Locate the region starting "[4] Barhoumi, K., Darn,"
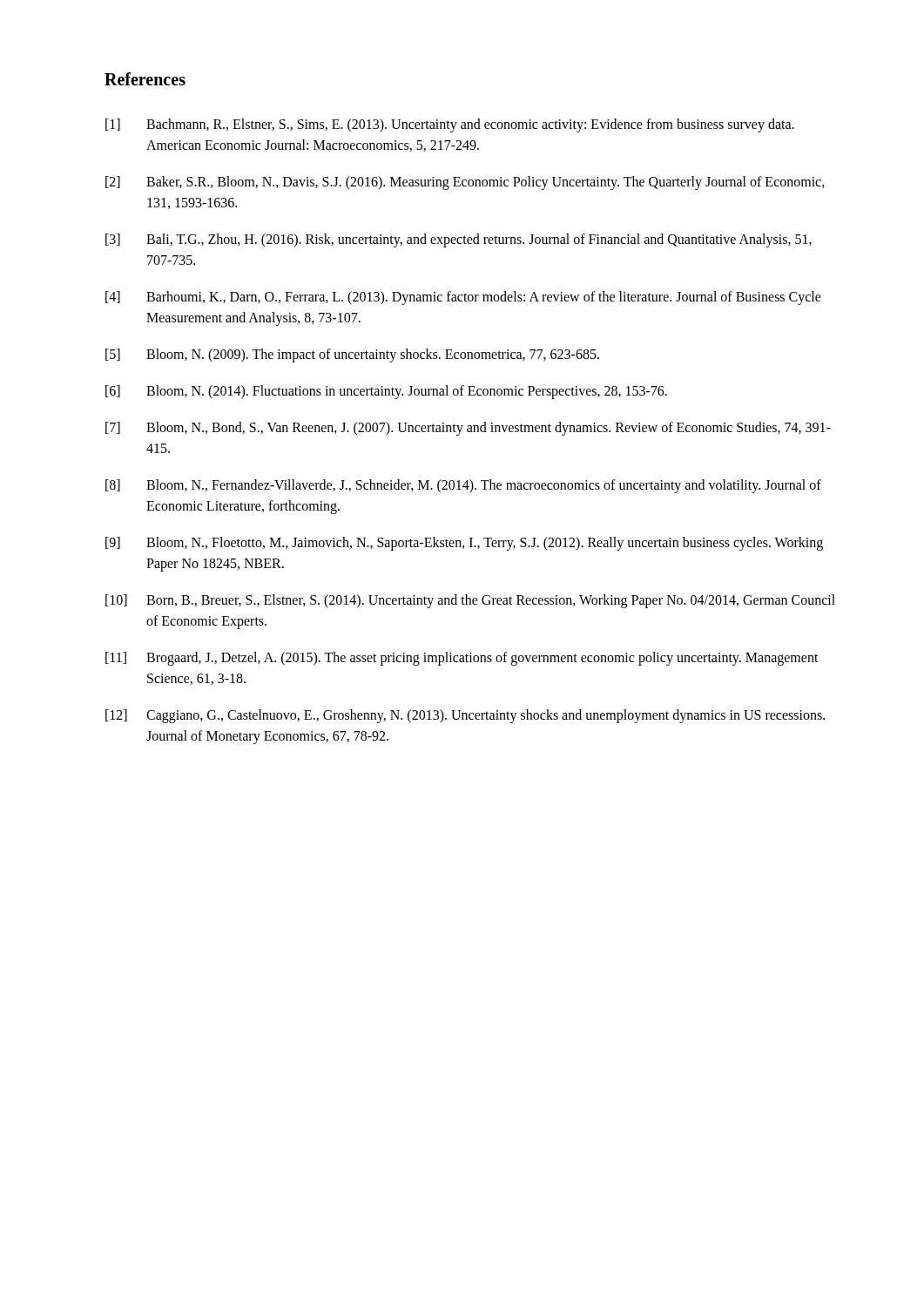Viewport: 924px width, 1307px height. (471, 308)
